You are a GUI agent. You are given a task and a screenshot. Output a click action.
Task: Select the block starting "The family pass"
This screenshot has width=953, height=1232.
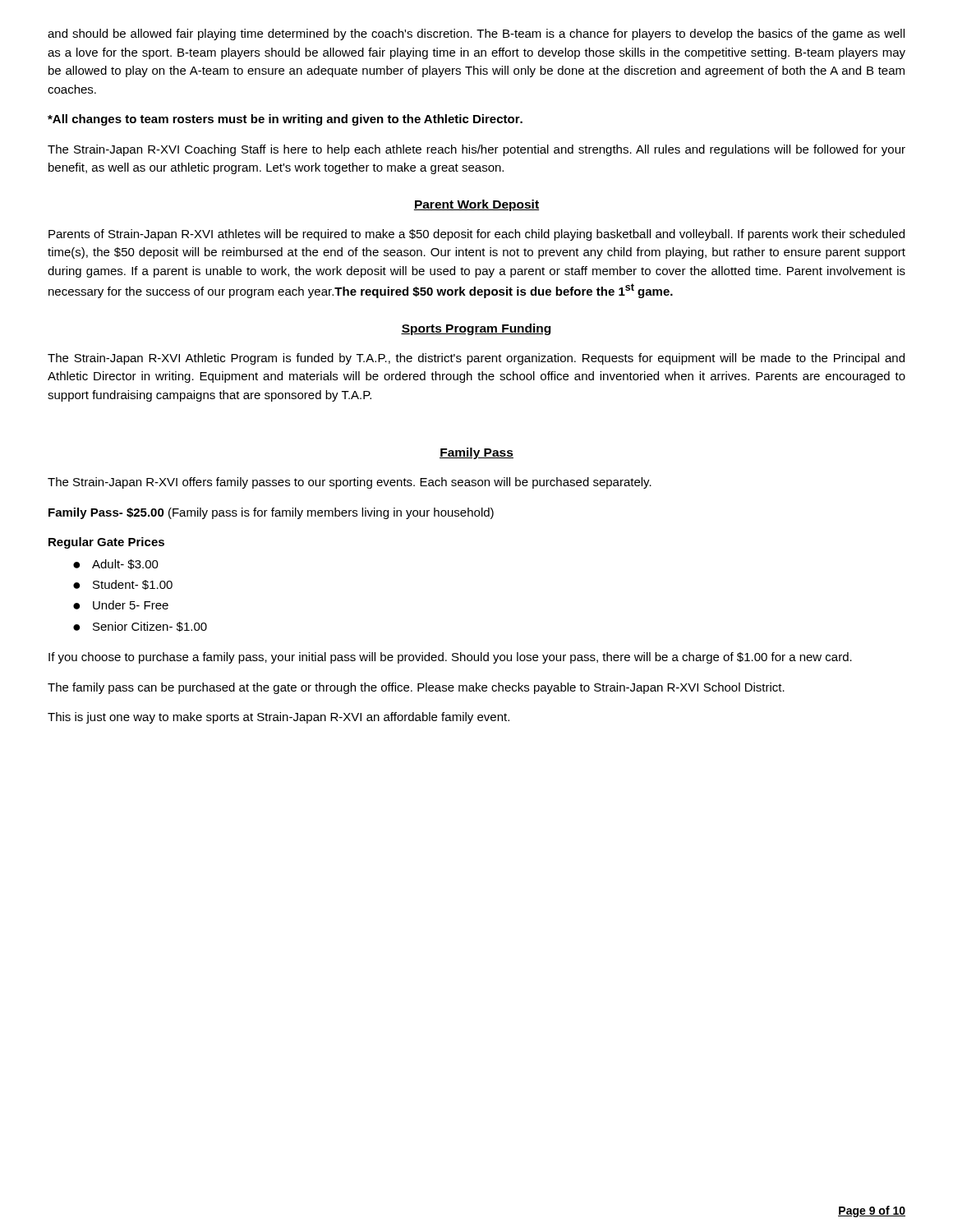(x=416, y=687)
